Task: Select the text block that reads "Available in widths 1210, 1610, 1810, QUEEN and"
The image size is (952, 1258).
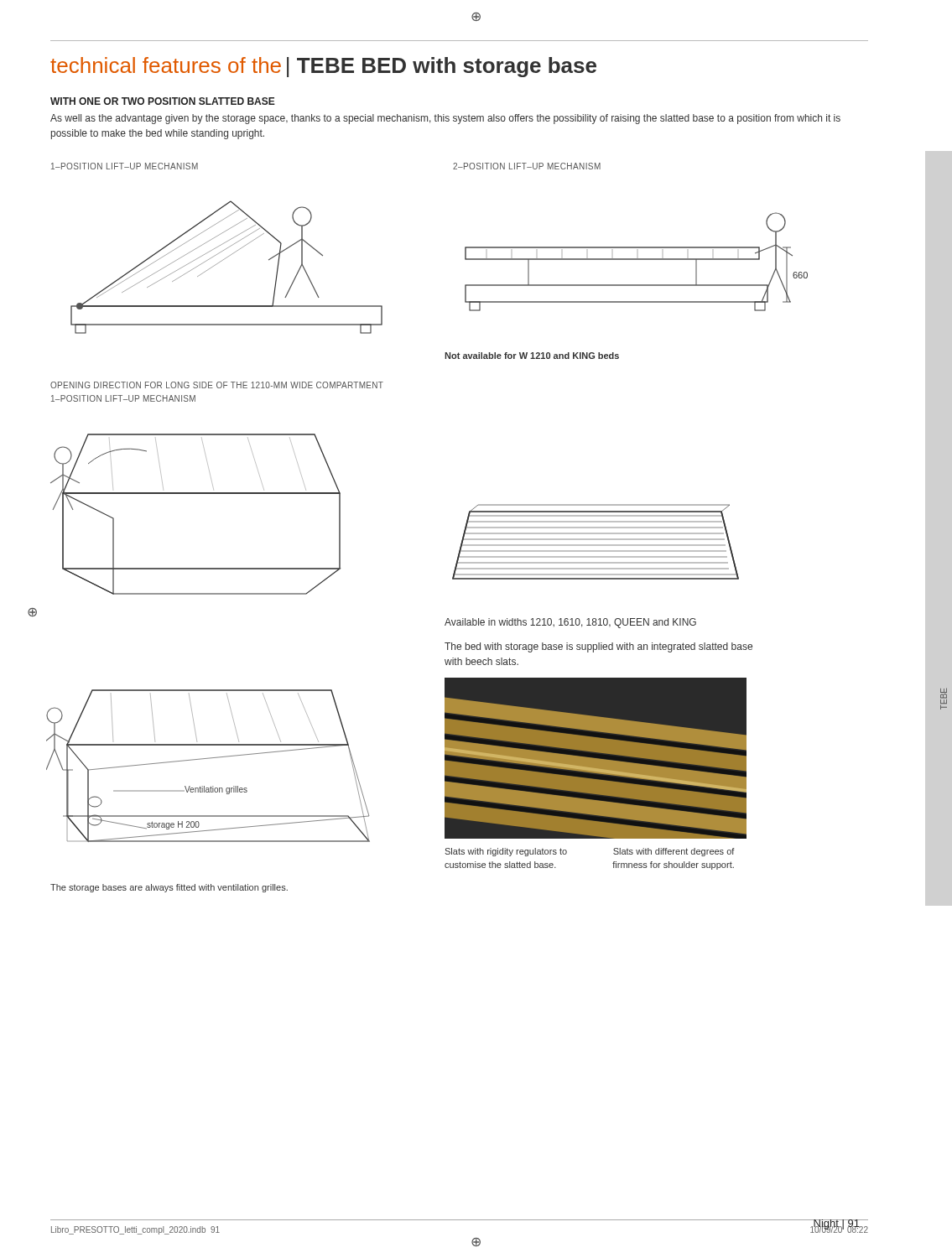Action: (571, 622)
